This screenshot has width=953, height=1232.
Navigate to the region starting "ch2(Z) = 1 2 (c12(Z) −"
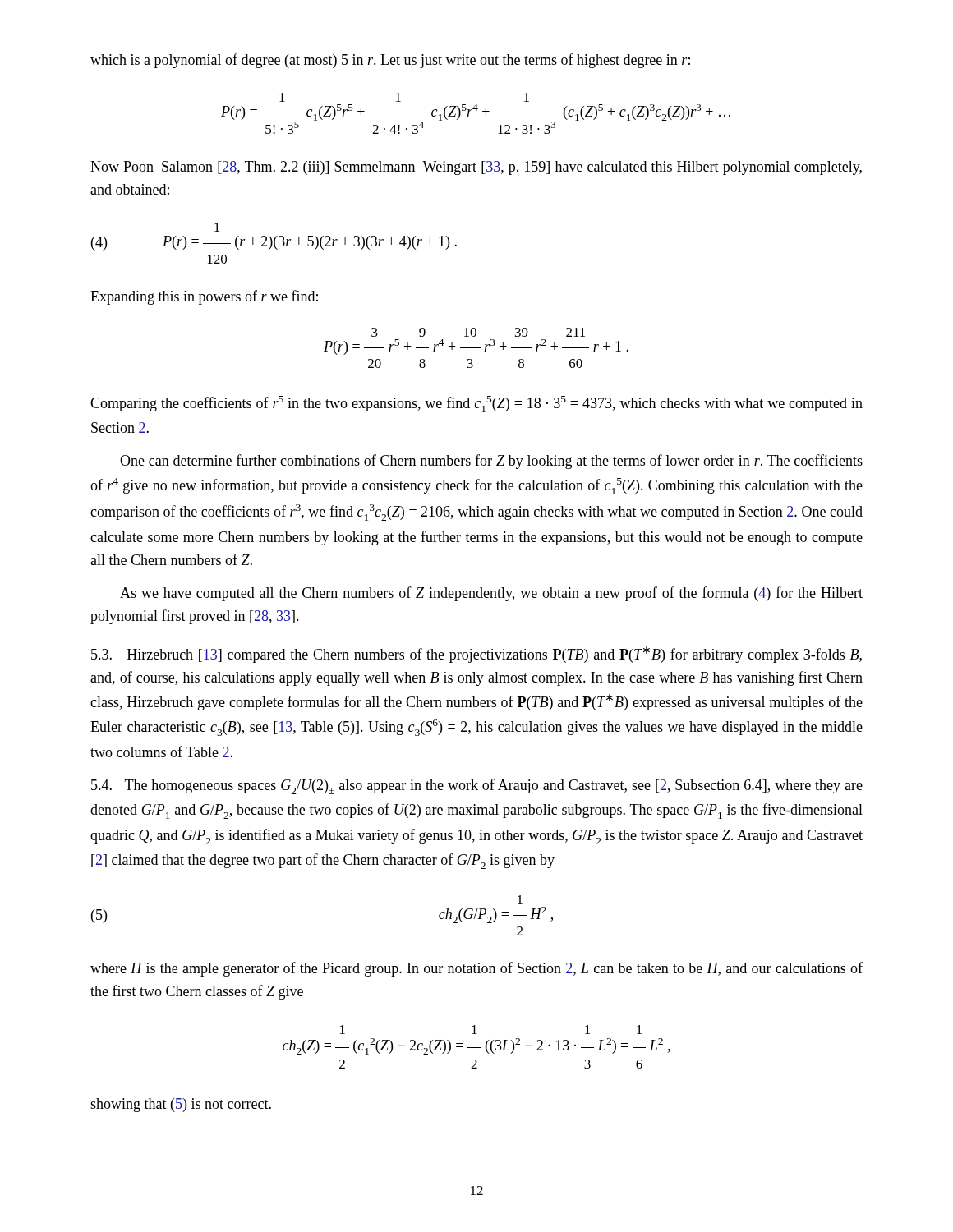(476, 1048)
